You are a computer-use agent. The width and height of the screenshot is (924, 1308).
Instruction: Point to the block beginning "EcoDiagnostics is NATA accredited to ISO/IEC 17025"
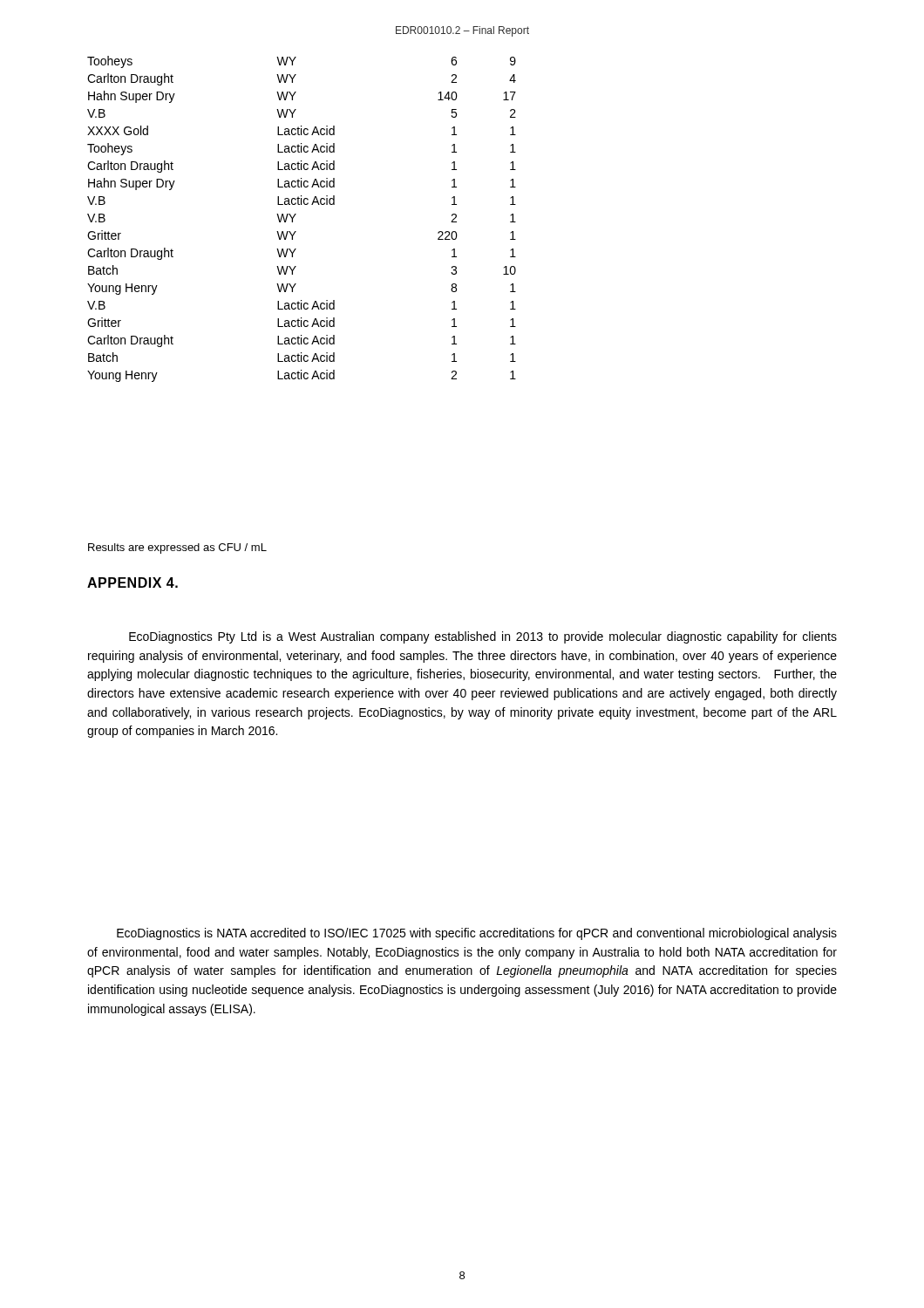pyautogui.click(x=462, y=971)
